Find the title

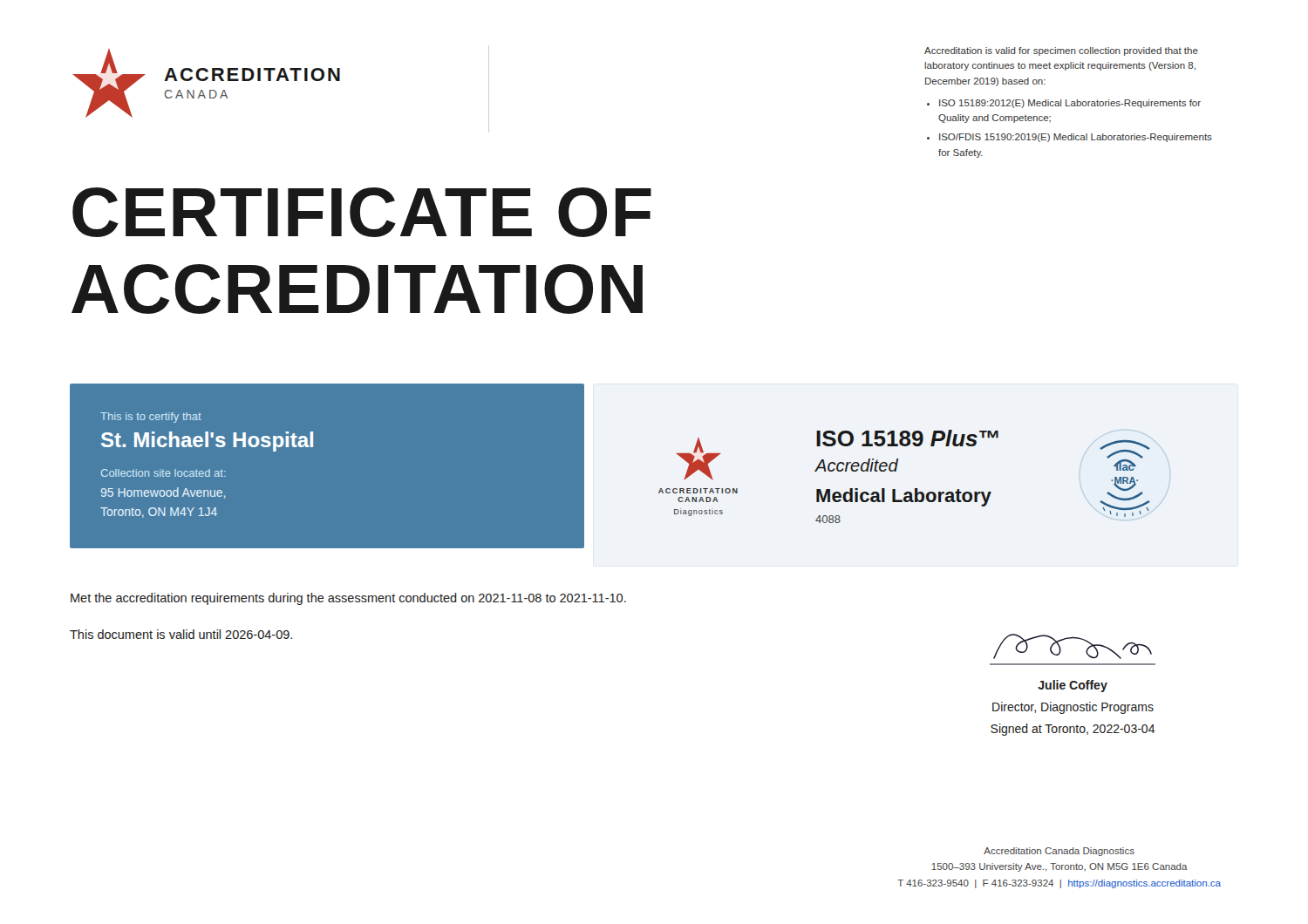[x=362, y=251]
